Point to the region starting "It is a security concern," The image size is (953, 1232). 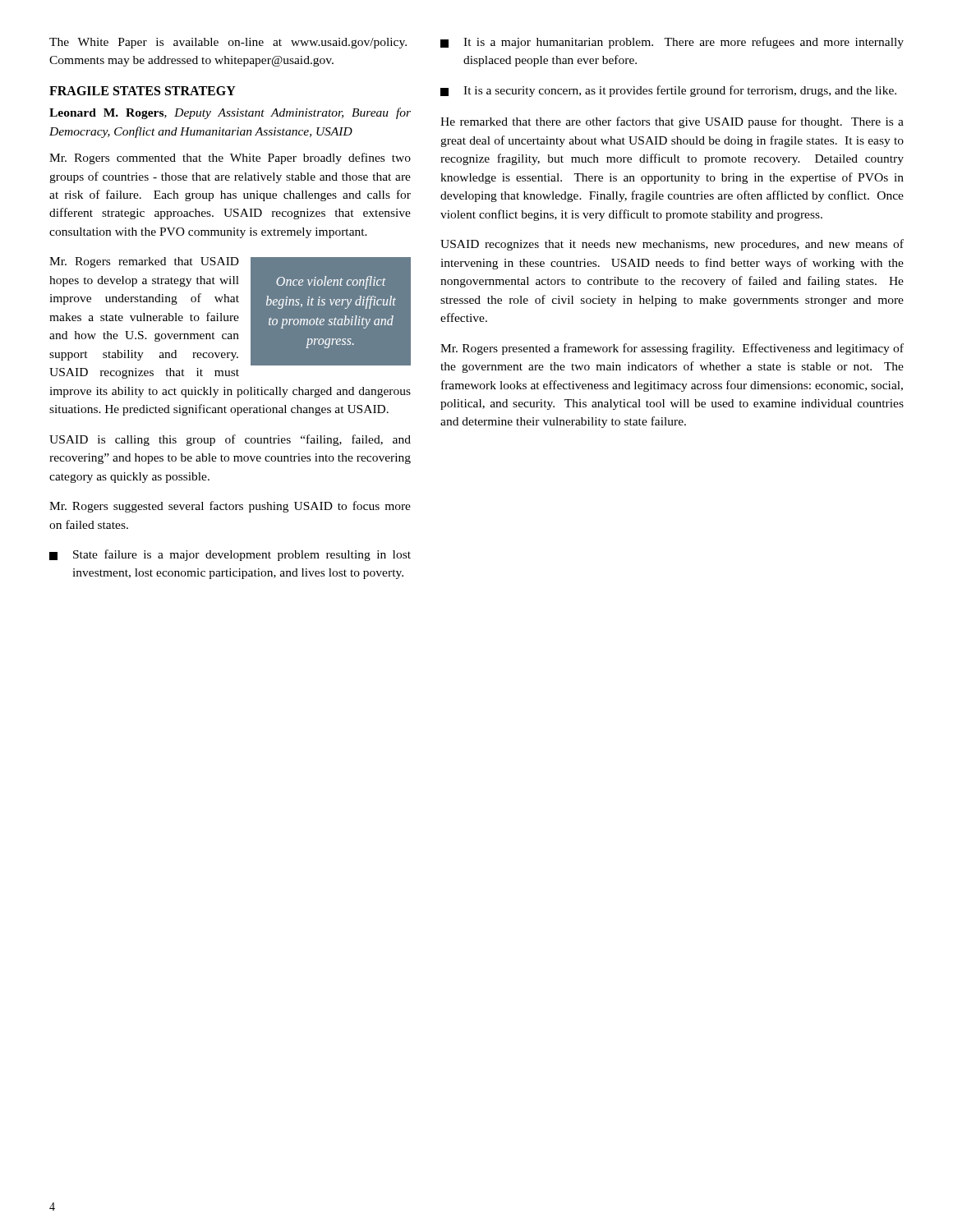672,91
